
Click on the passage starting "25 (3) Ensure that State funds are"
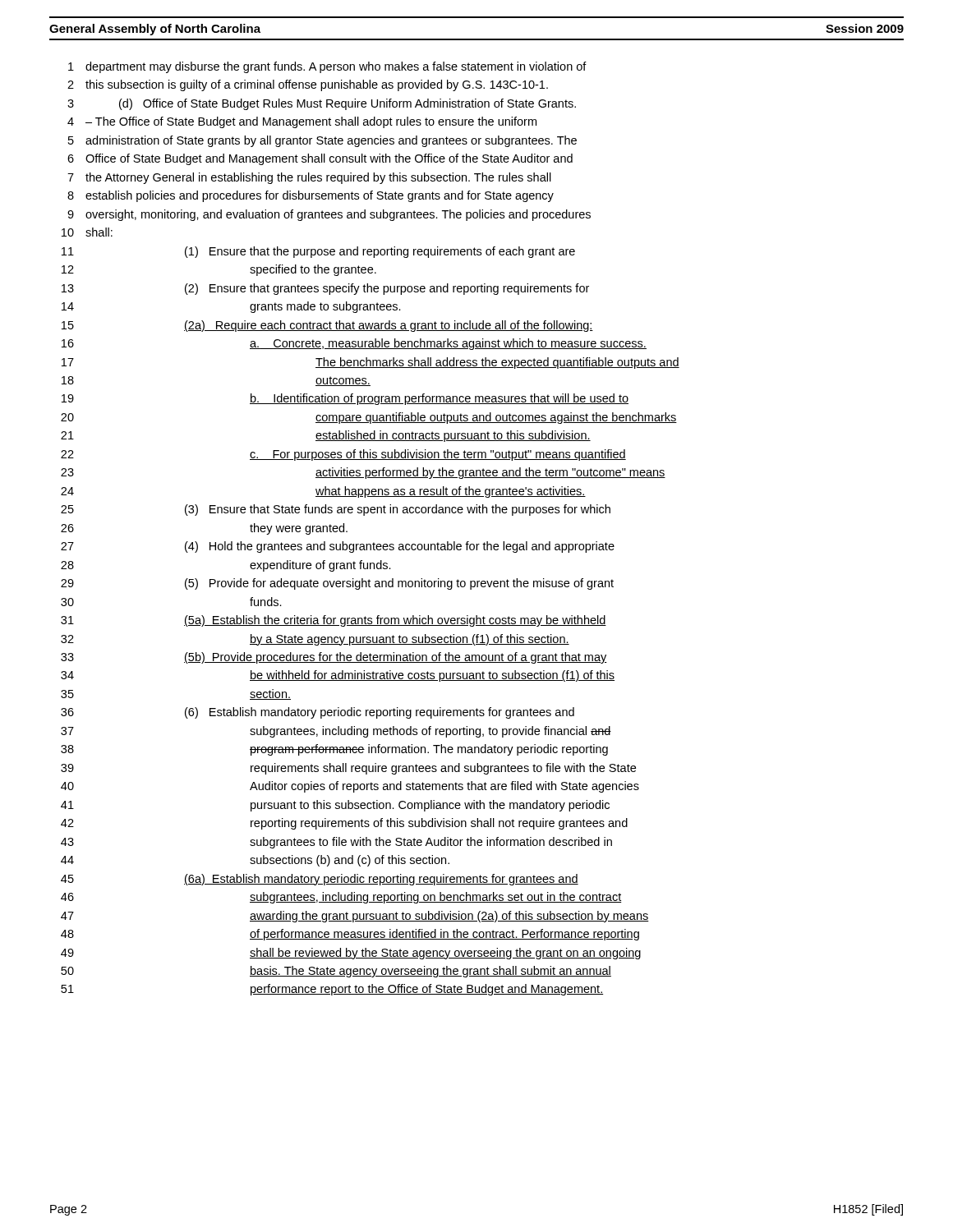pyautogui.click(x=476, y=519)
